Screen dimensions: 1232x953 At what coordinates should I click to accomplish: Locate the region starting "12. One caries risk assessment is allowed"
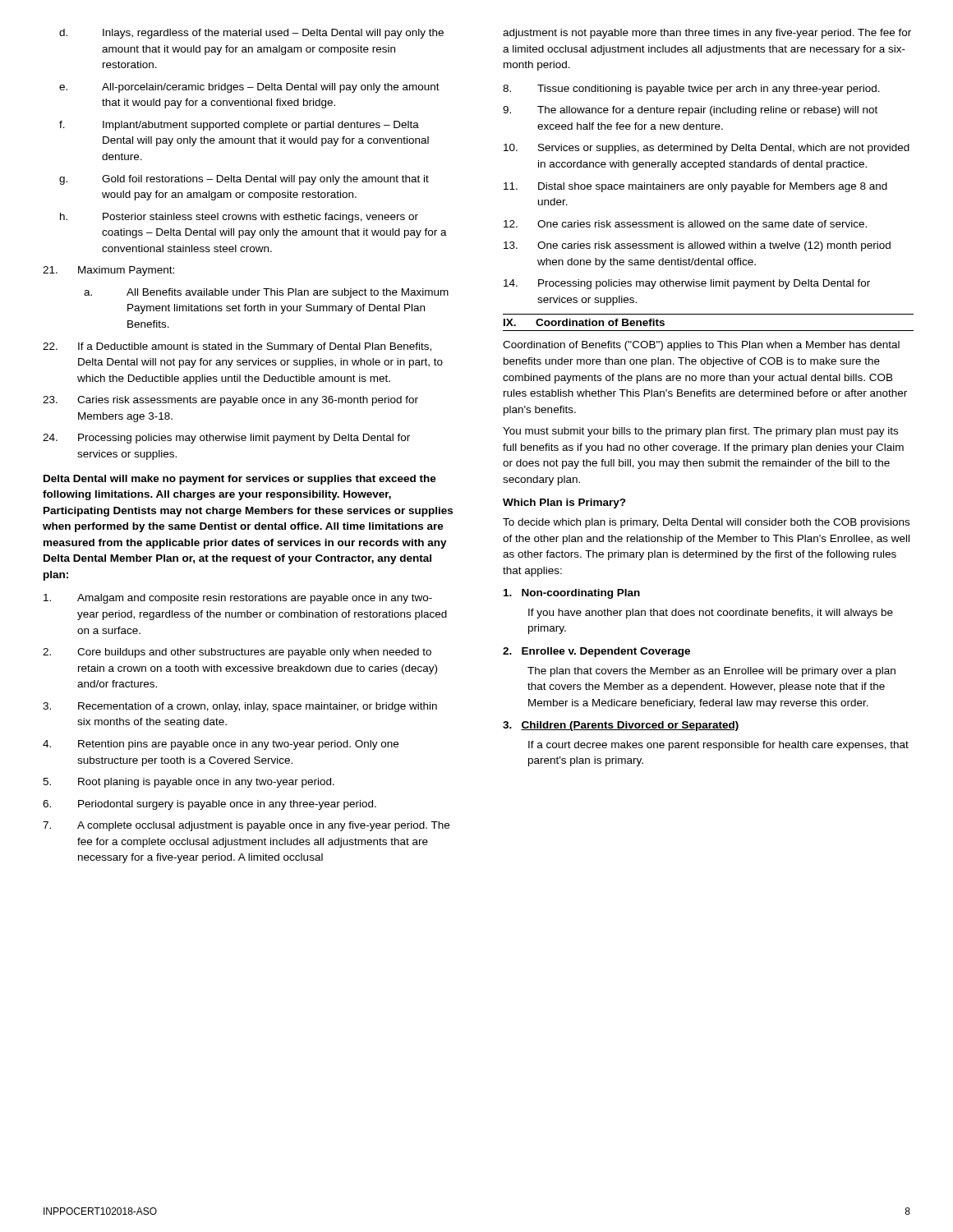click(x=708, y=224)
